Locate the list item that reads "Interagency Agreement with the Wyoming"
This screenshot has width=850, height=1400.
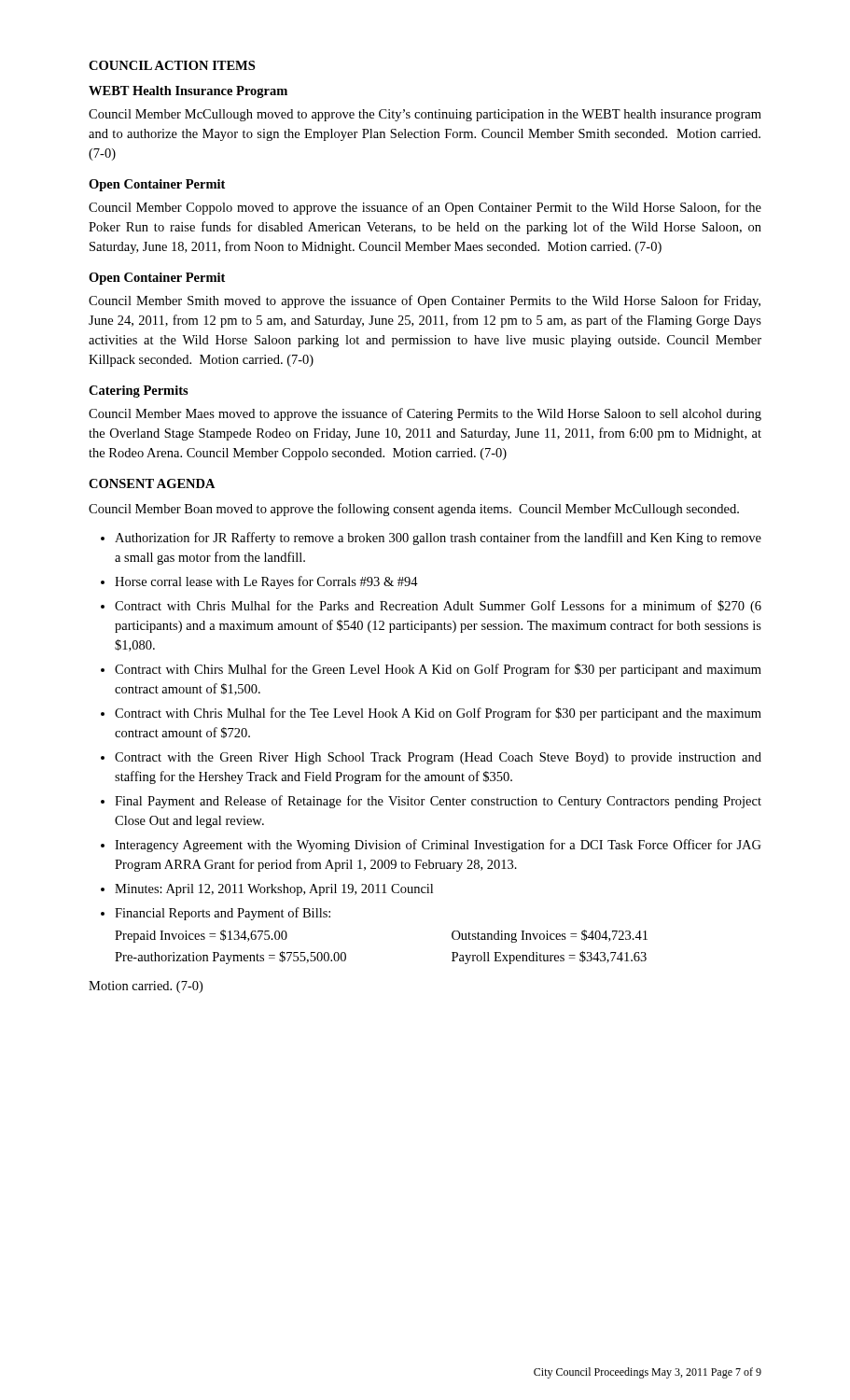(438, 855)
